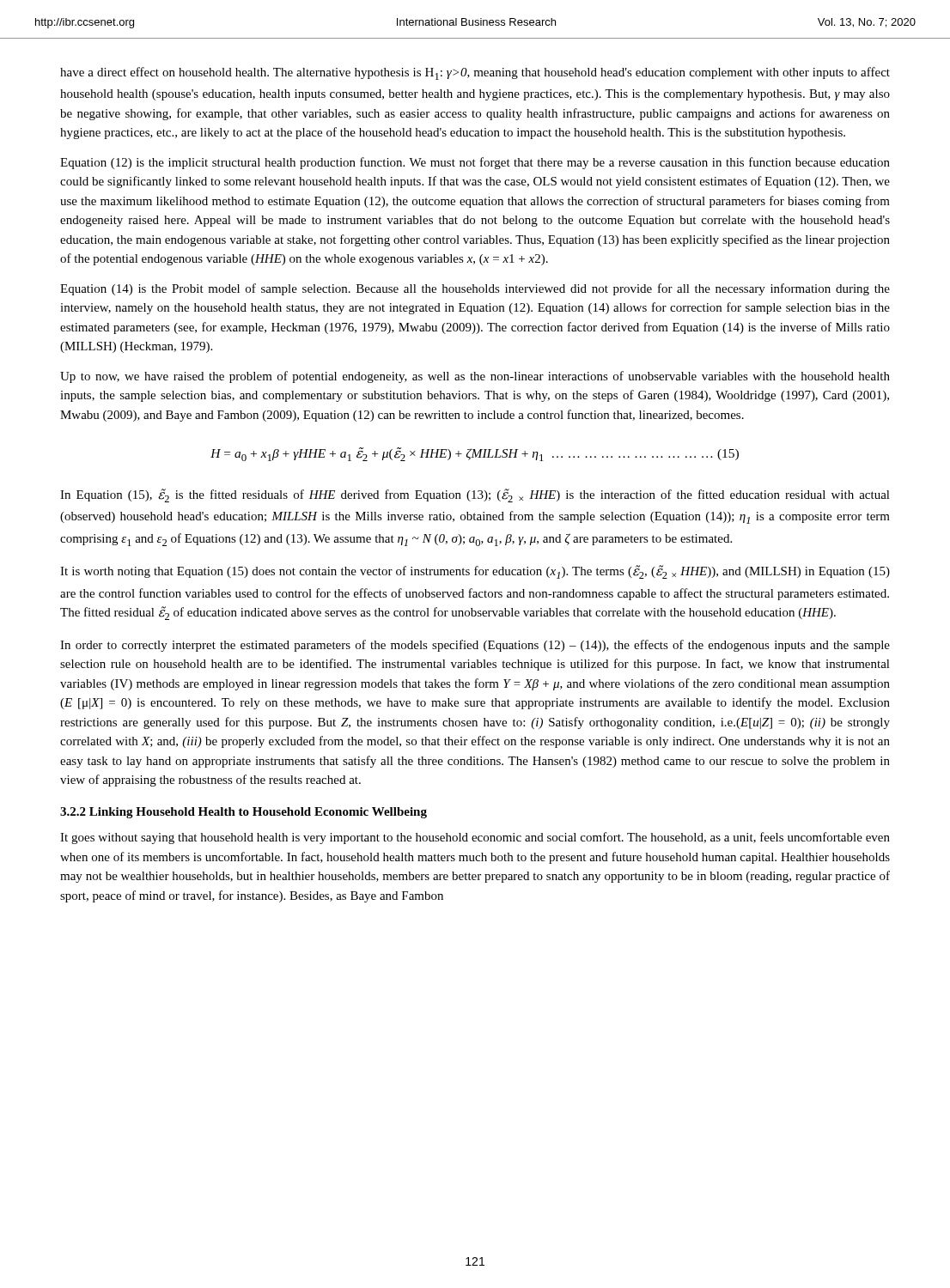Locate the region starting "It goes without saying that household"

click(x=475, y=867)
